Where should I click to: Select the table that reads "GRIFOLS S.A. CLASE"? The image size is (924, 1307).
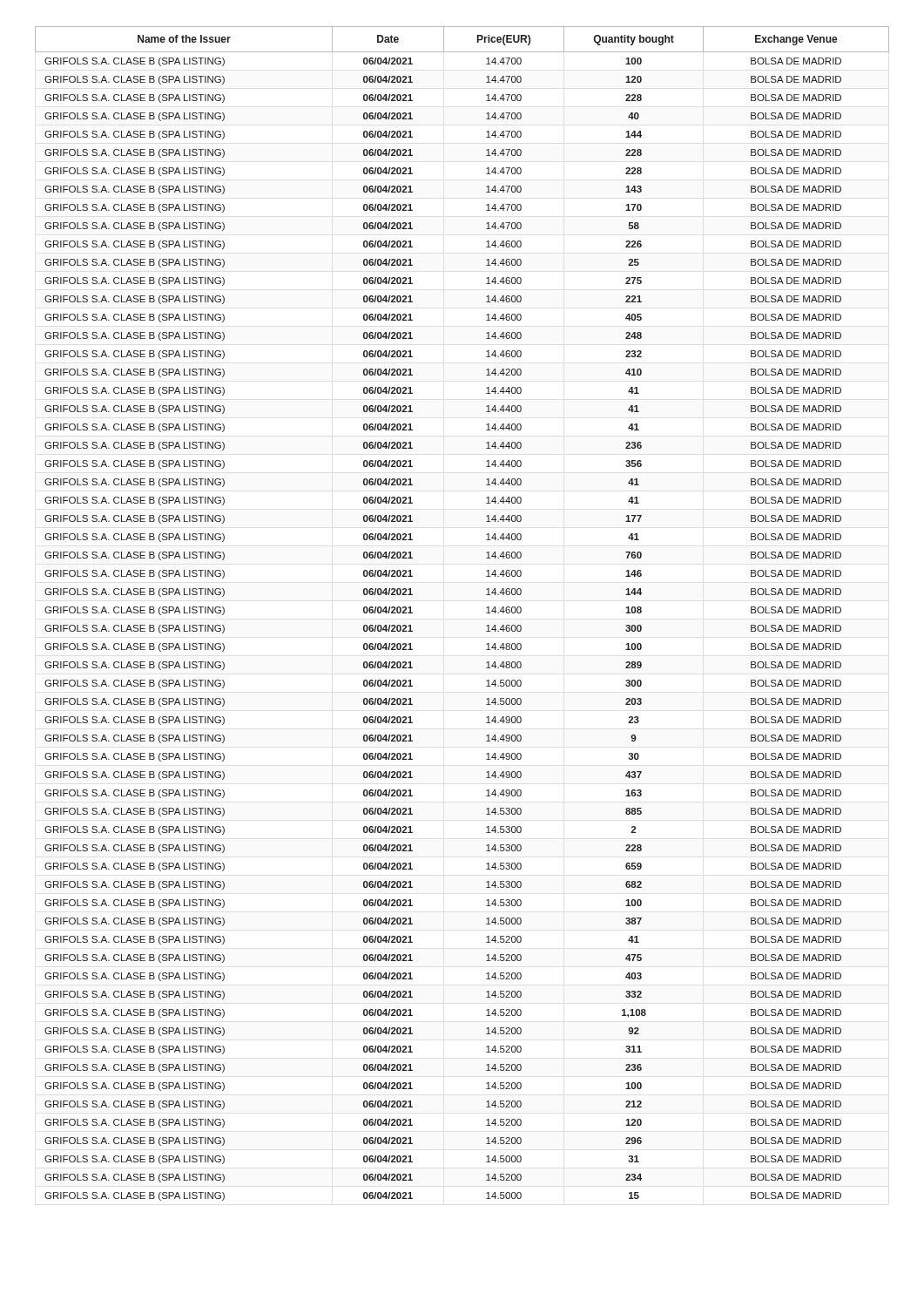(462, 616)
